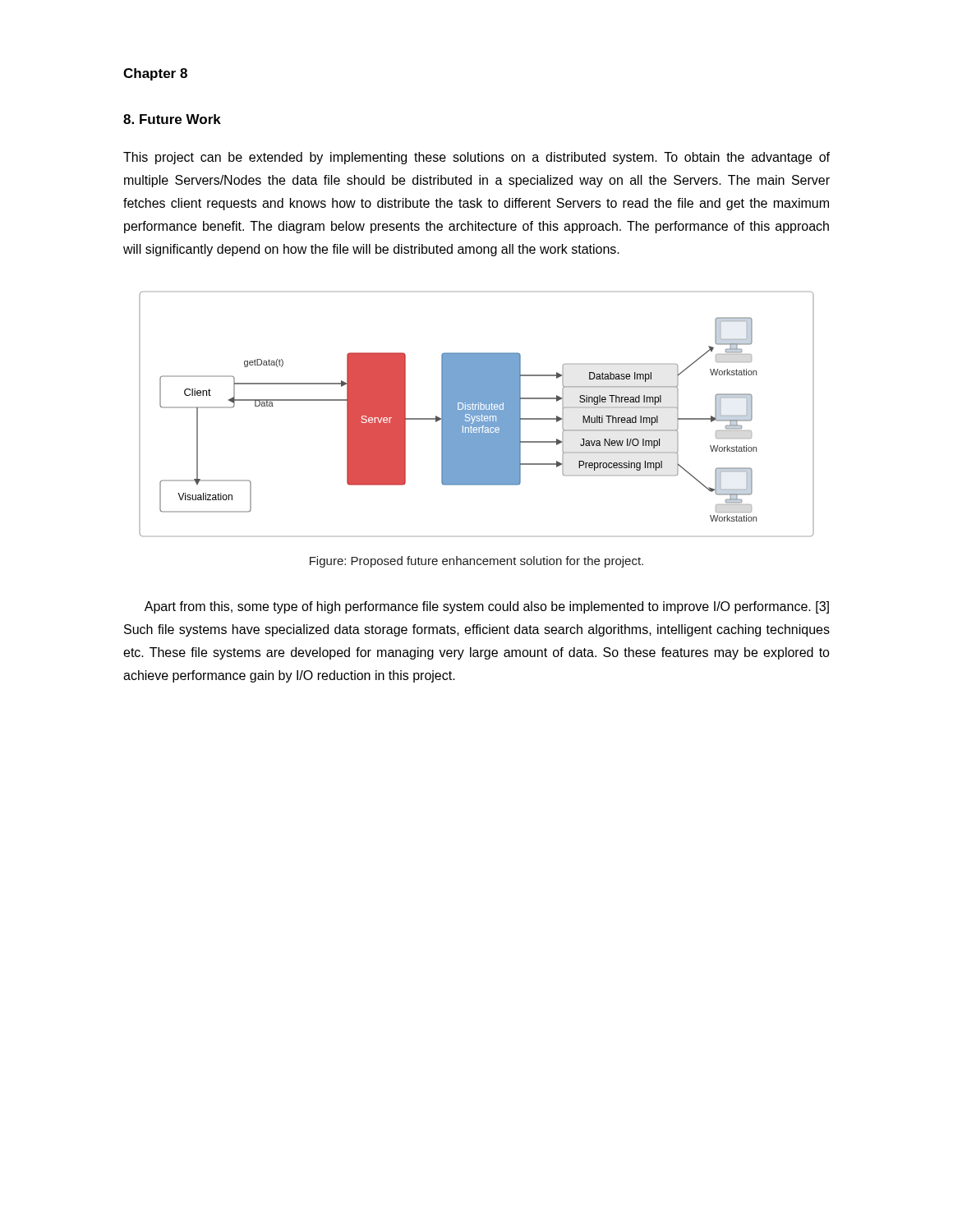Find the text starting "This project can be extended by implementing"

click(476, 203)
